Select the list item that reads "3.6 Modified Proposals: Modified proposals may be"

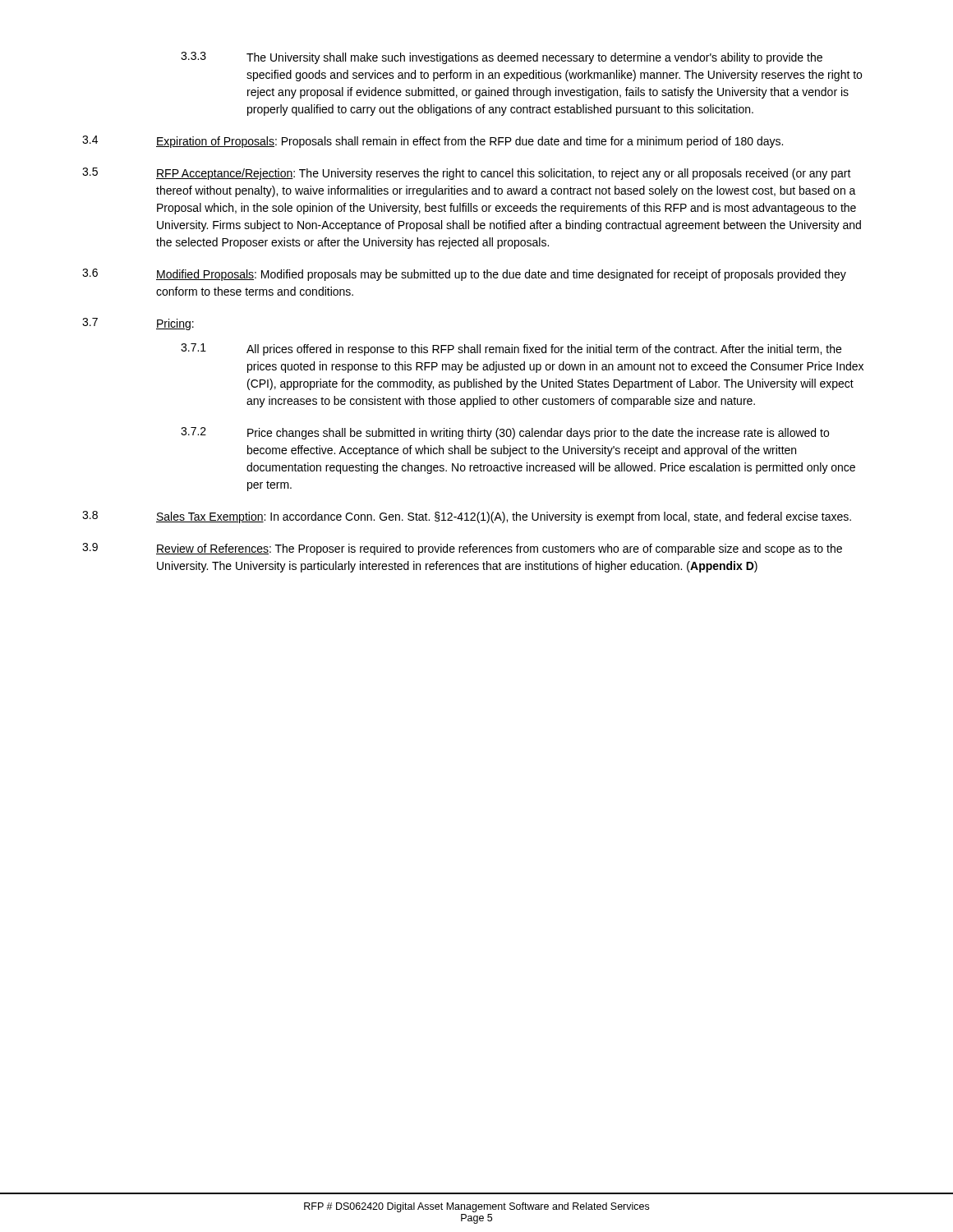point(476,283)
